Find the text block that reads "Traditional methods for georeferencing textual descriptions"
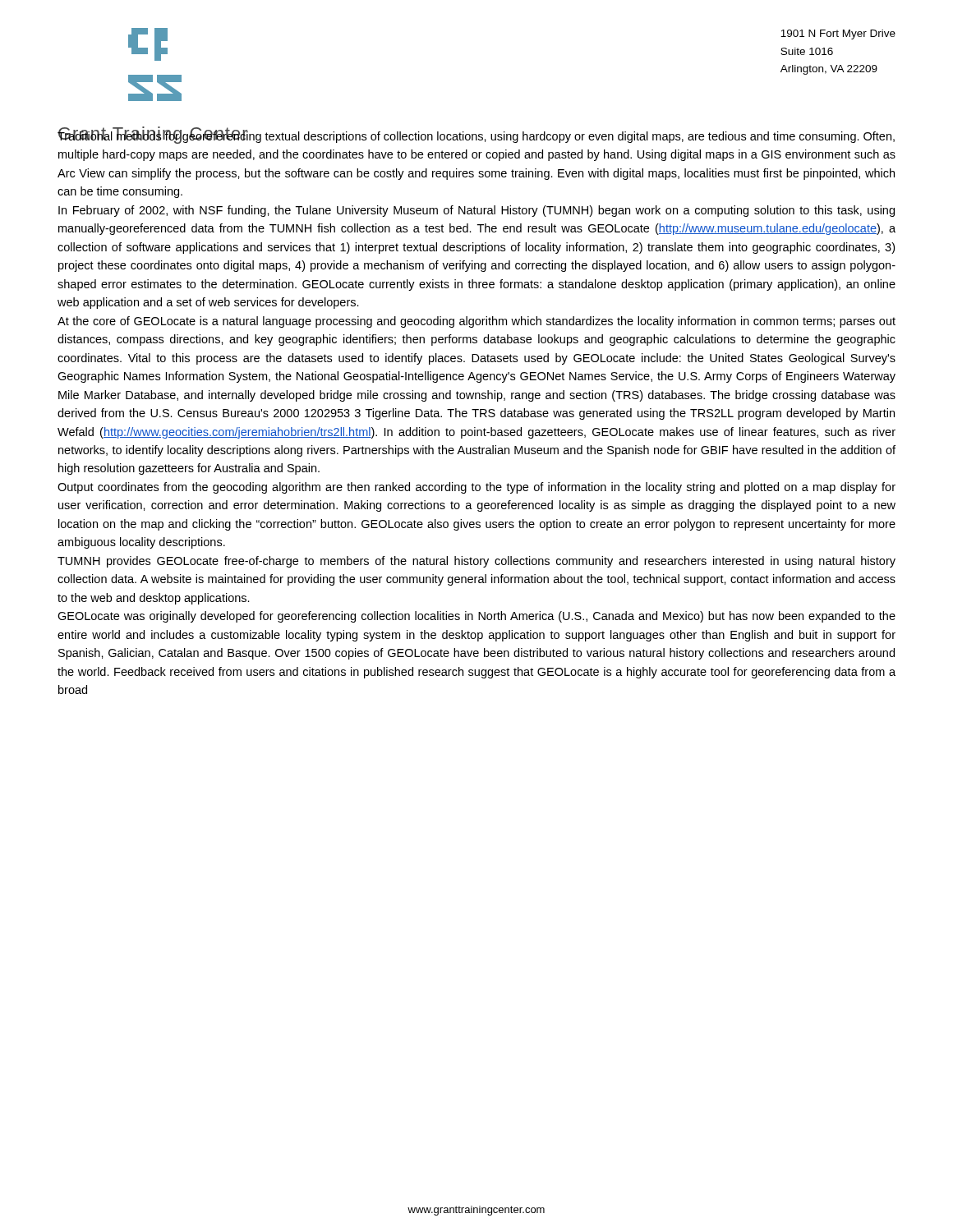This screenshot has height=1232, width=953. 476,164
